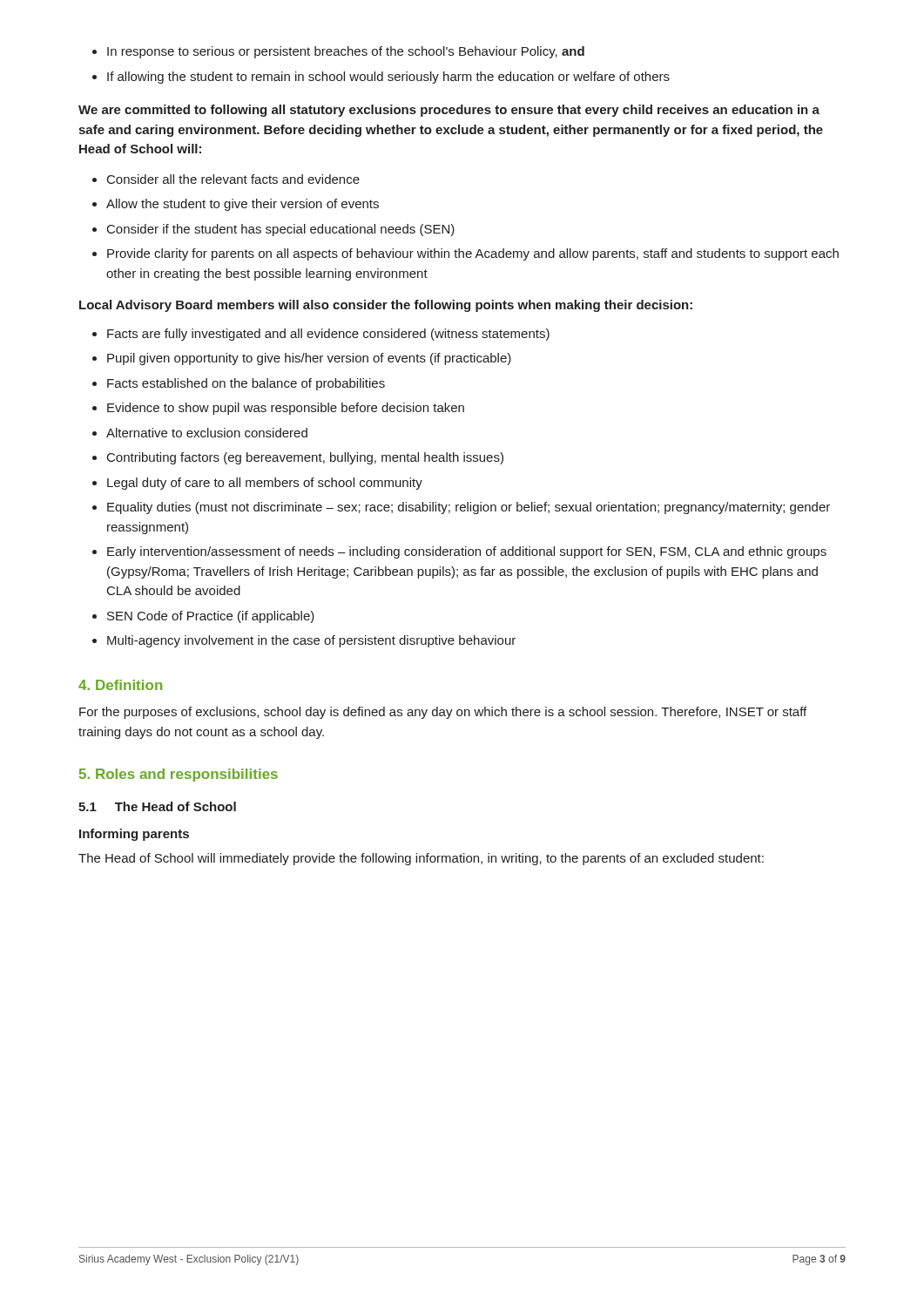Screen dimensions: 1307x924
Task: Find the section header on this page that starts "5.1 The Head"
Action: [157, 806]
